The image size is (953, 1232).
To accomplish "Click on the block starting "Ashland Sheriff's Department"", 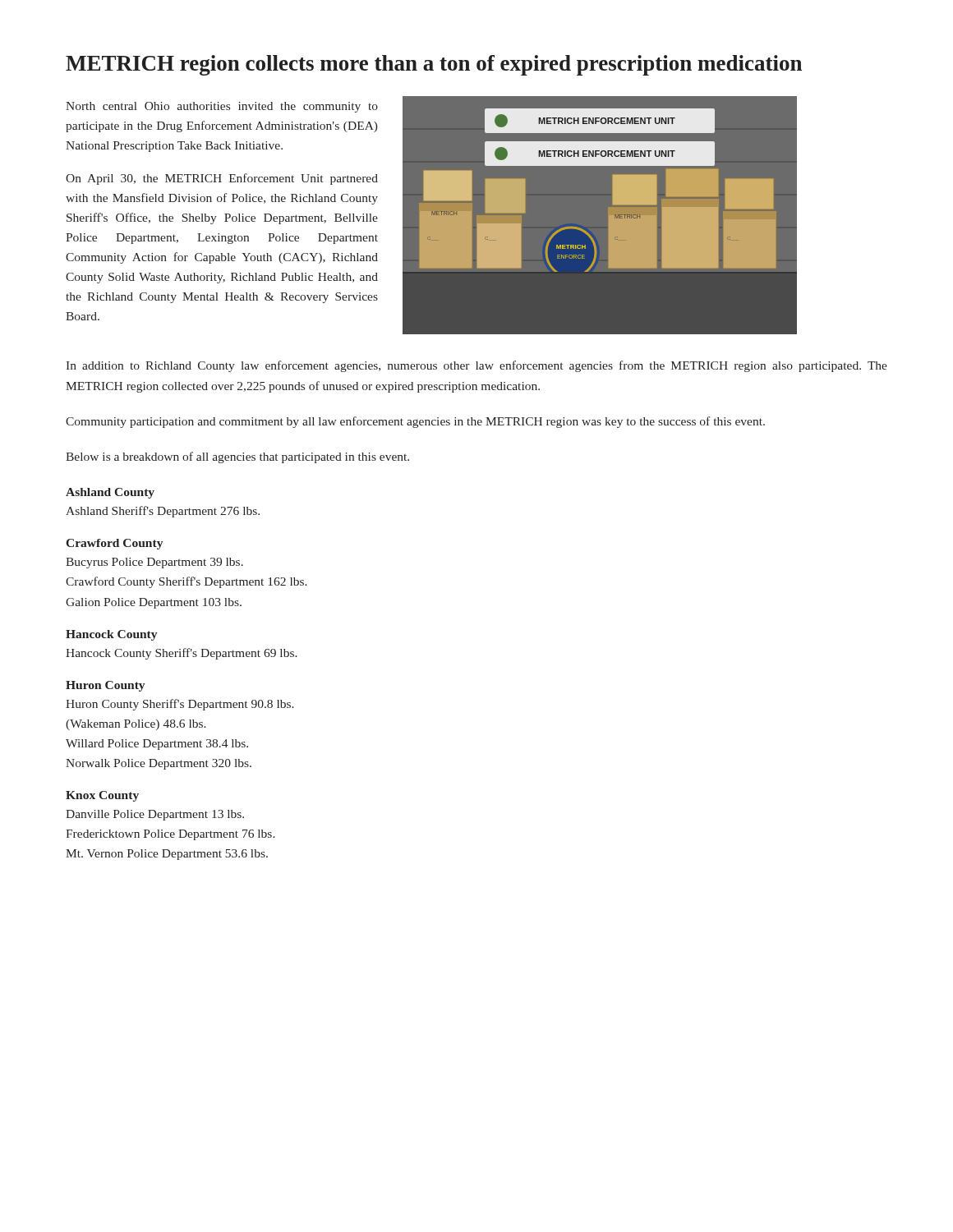I will pos(163,511).
